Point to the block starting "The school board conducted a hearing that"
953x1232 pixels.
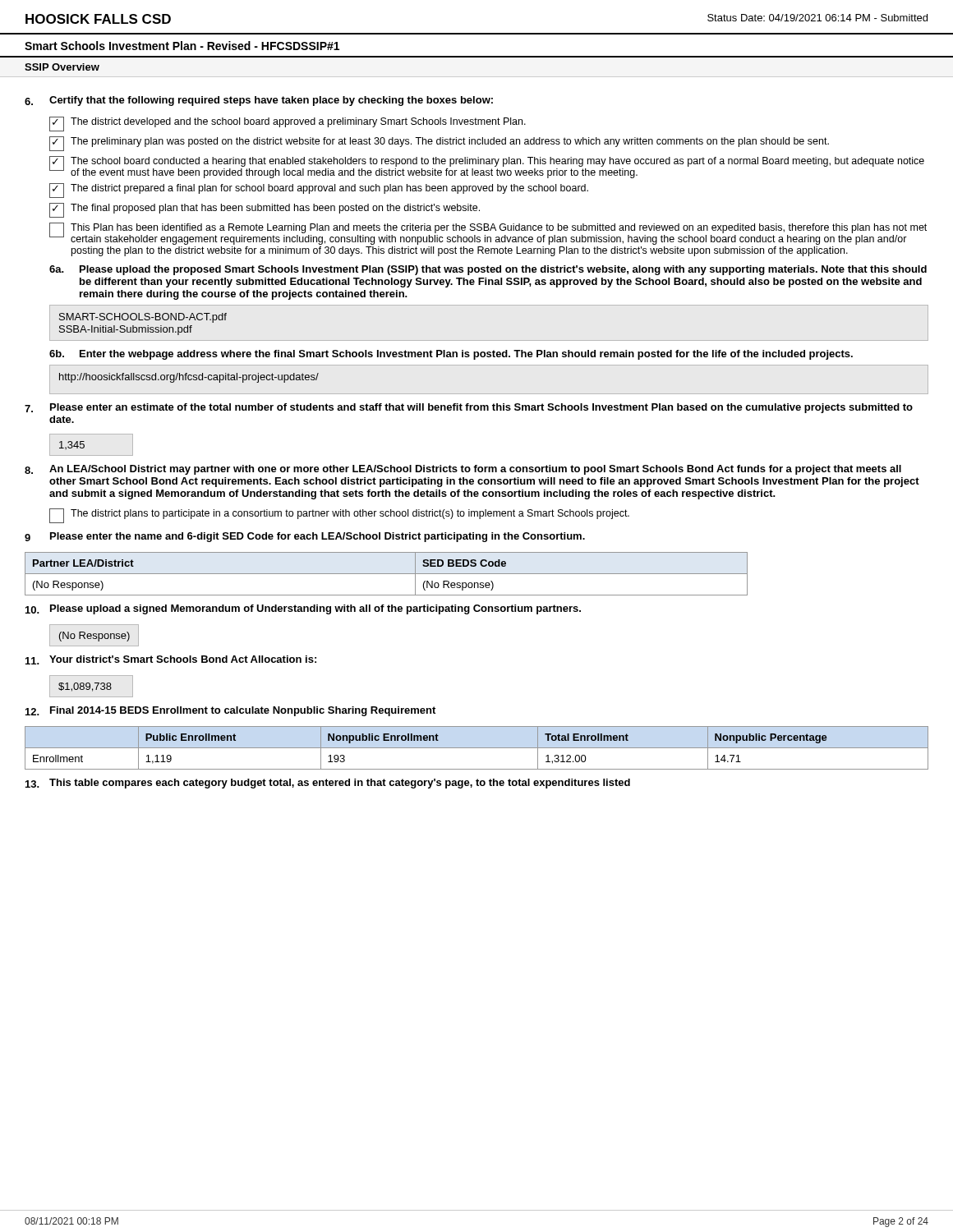[489, 167]
